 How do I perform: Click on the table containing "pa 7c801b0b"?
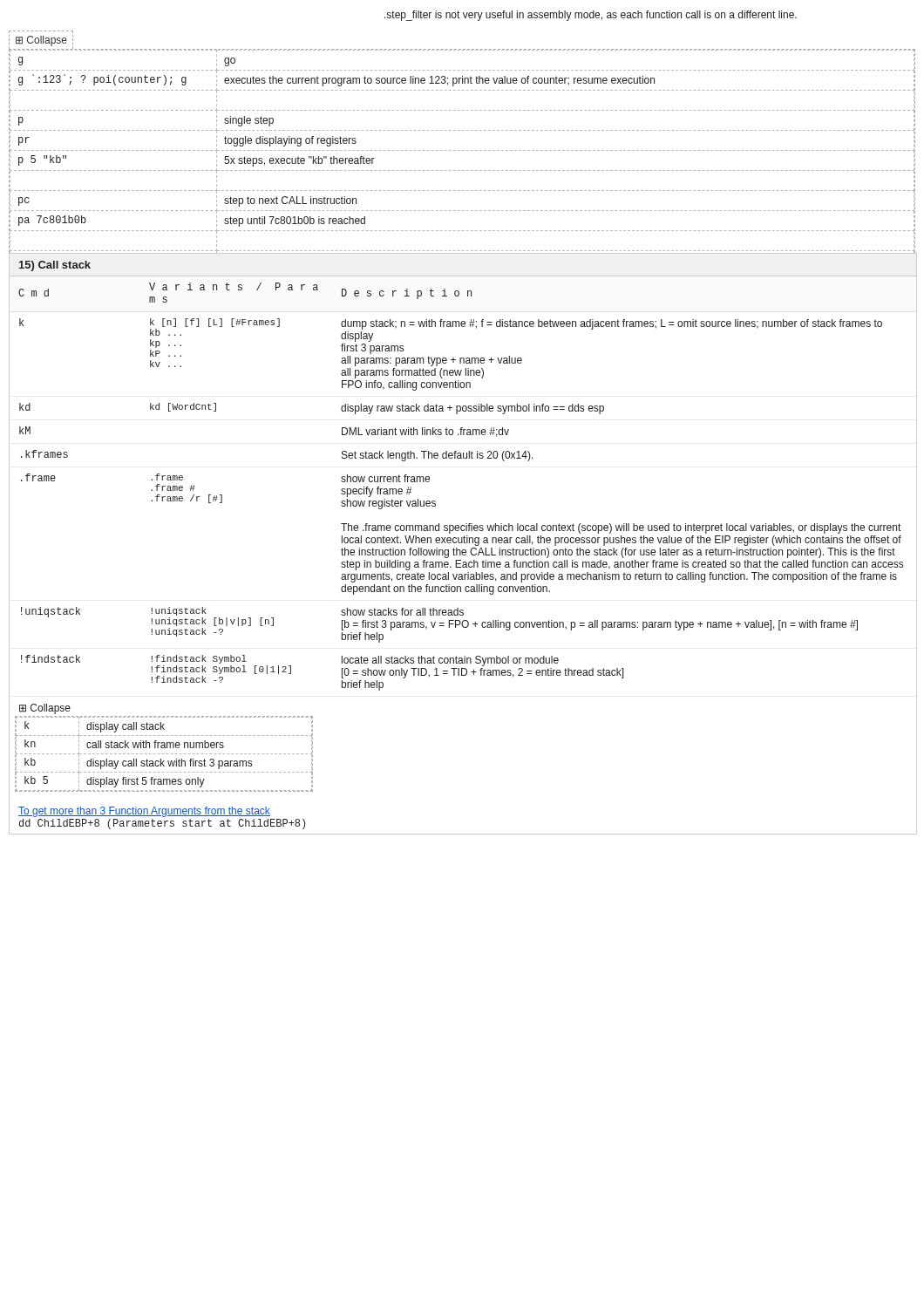pos(462,170)
